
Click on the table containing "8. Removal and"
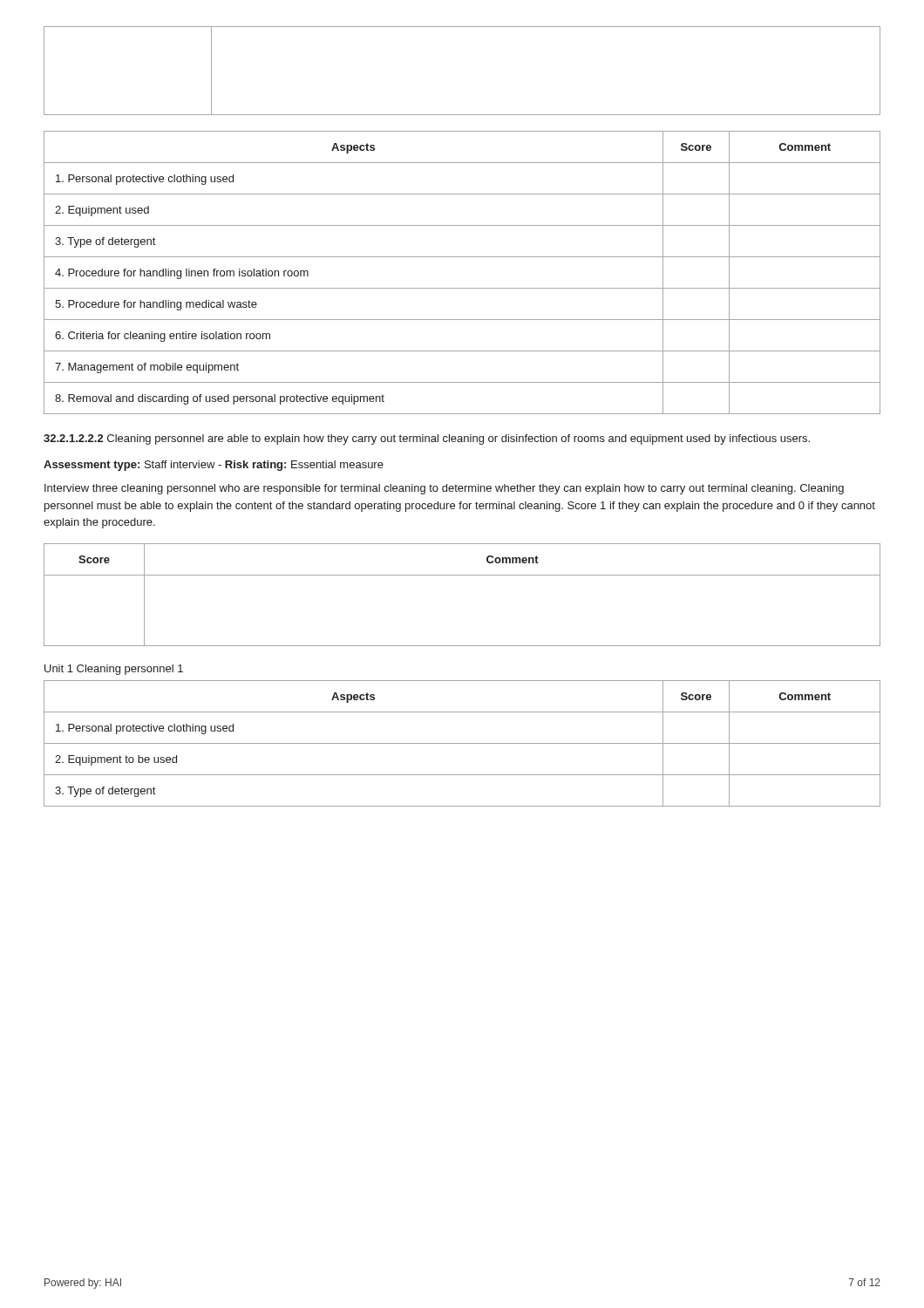pos(462,273)
